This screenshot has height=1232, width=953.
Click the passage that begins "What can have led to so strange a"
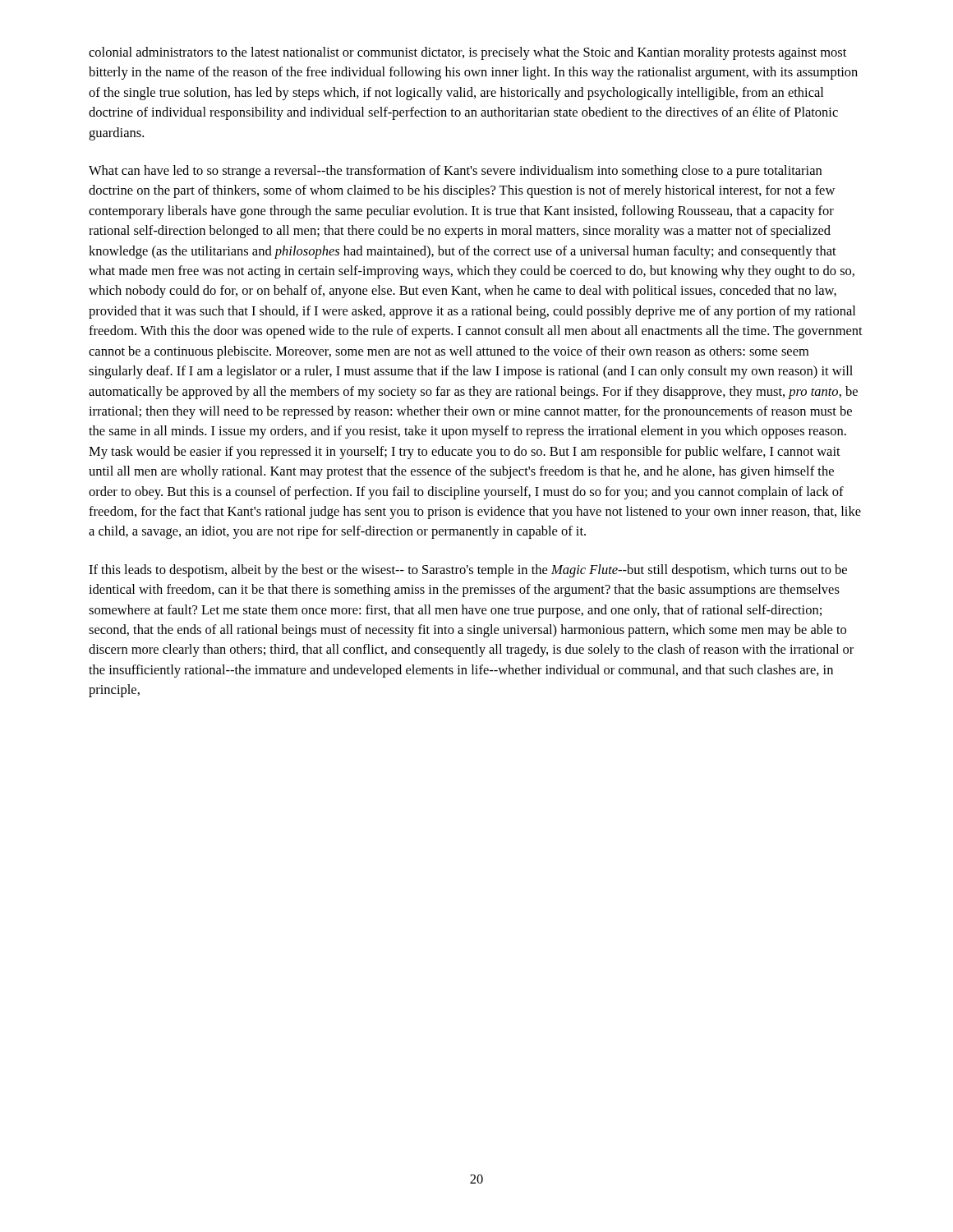[x=476, y=351]
